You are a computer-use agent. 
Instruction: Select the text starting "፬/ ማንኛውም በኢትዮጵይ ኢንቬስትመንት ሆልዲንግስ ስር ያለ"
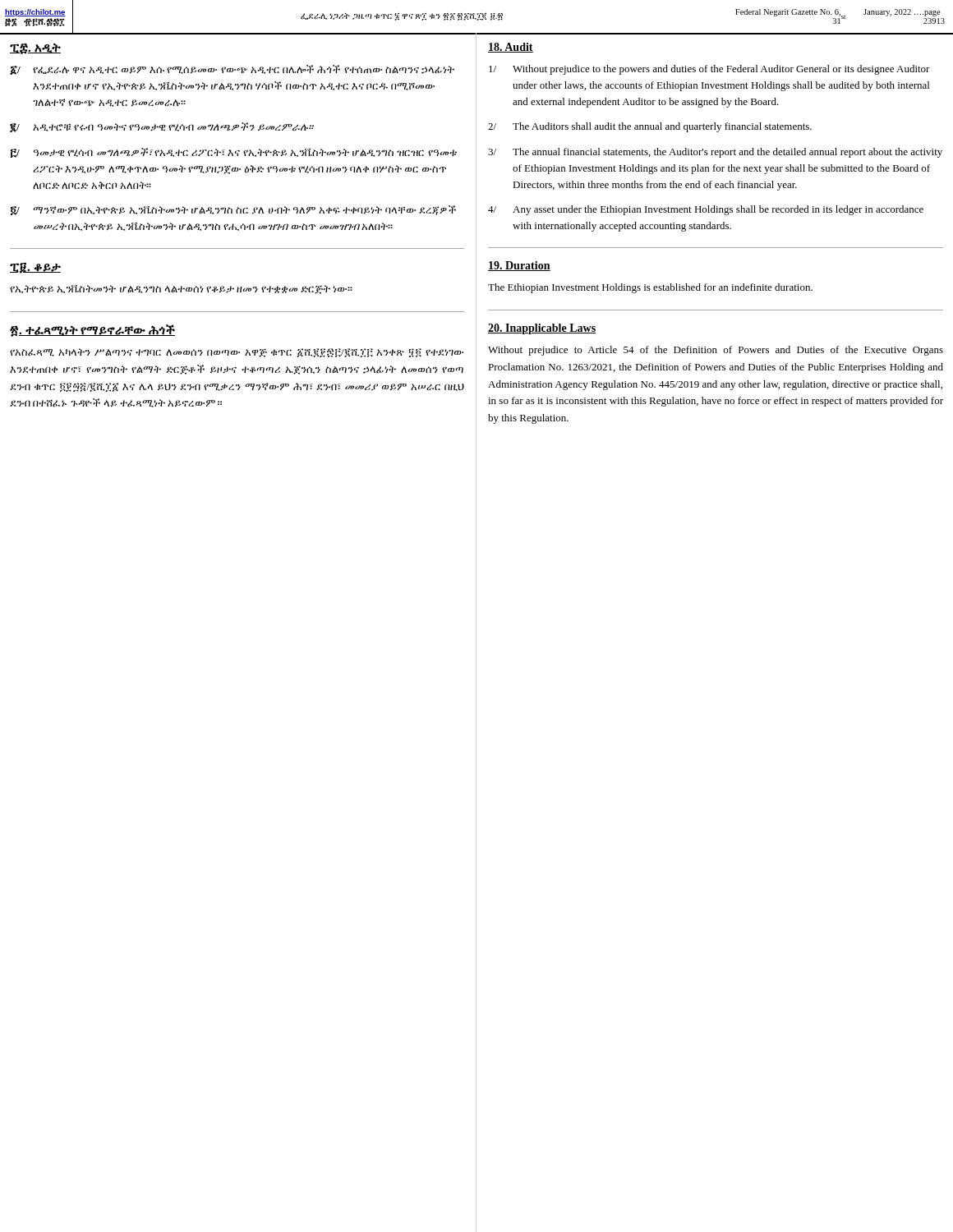(x=237, y=219)
